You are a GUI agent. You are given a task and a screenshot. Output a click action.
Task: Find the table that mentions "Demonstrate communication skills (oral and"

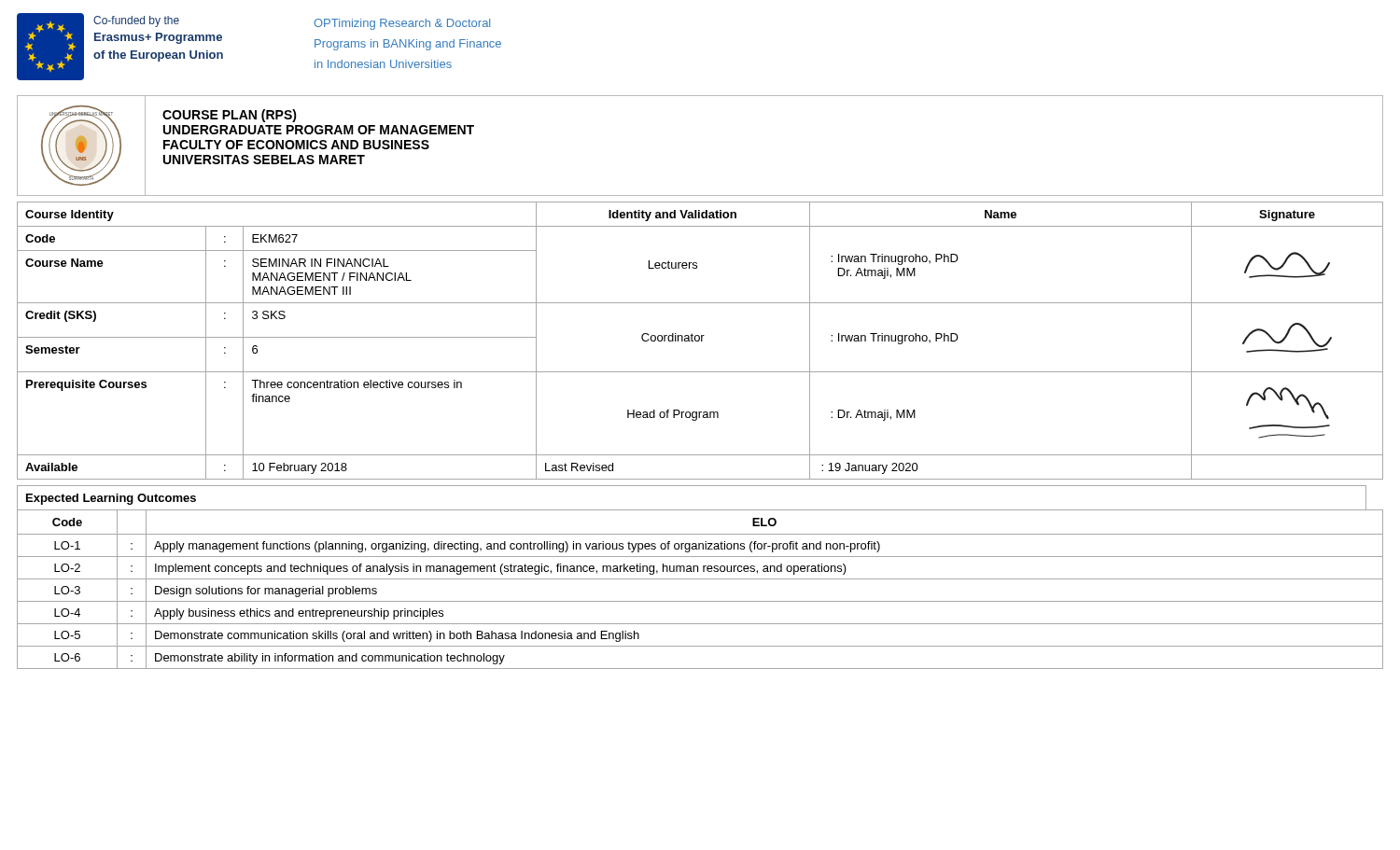click(700, 589)
